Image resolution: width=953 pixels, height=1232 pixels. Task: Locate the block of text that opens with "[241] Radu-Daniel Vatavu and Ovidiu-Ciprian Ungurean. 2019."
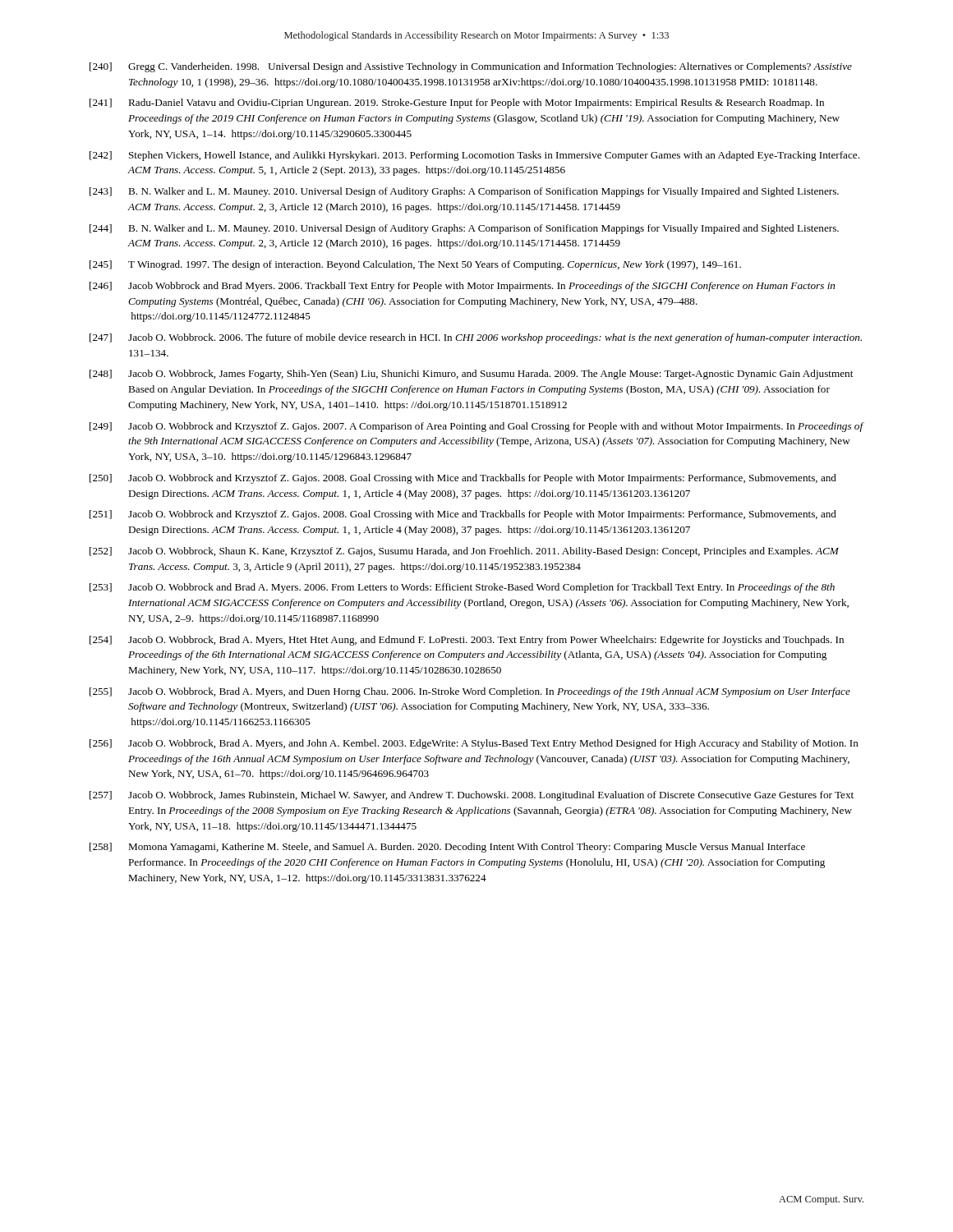(x=476, y=119)
